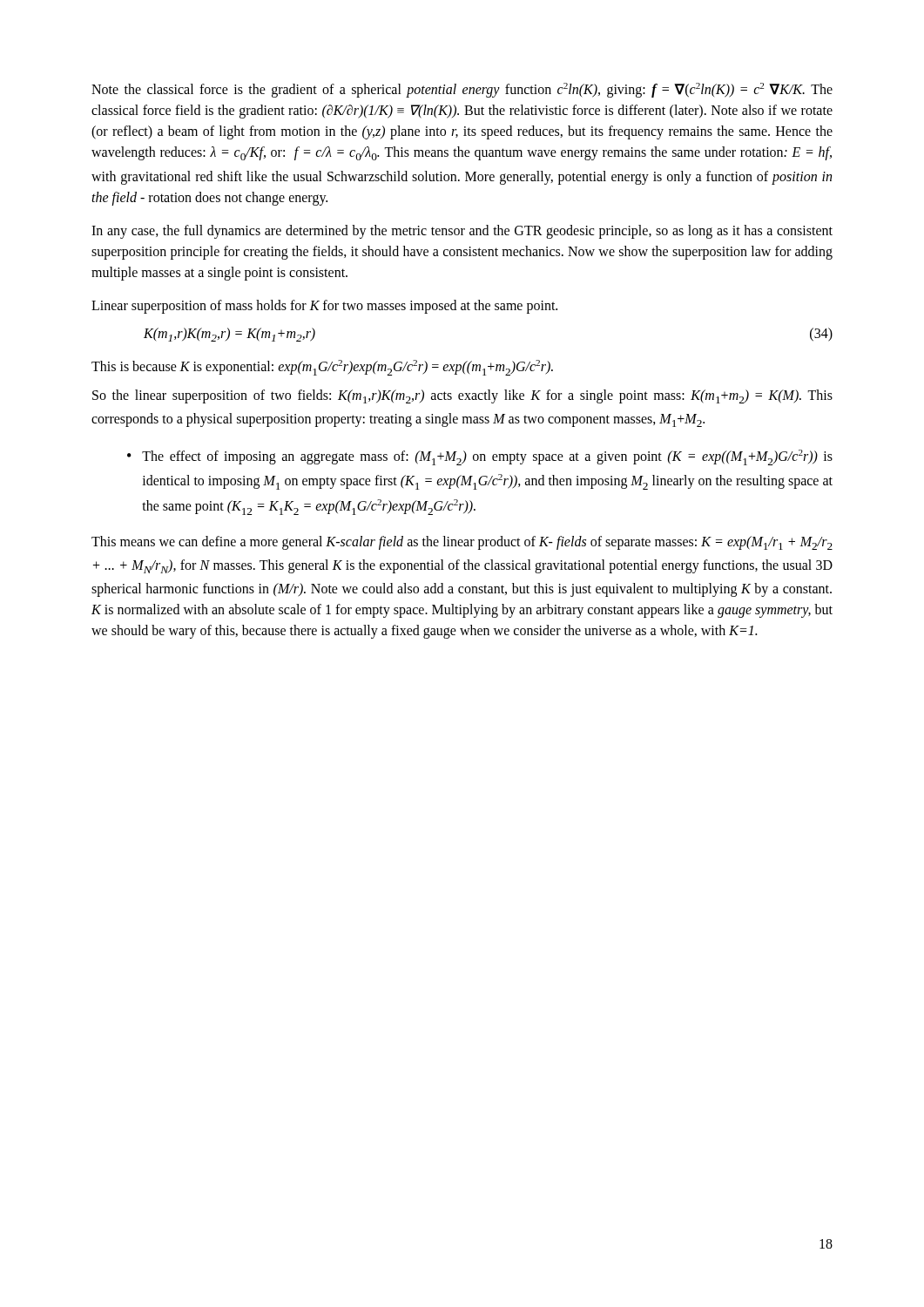Image resolution: width=924 pixels, height=1307 pixels.
Task: Select the text block that says "So the linear superposition of two fields:"
Action: [x=462, y=409]
